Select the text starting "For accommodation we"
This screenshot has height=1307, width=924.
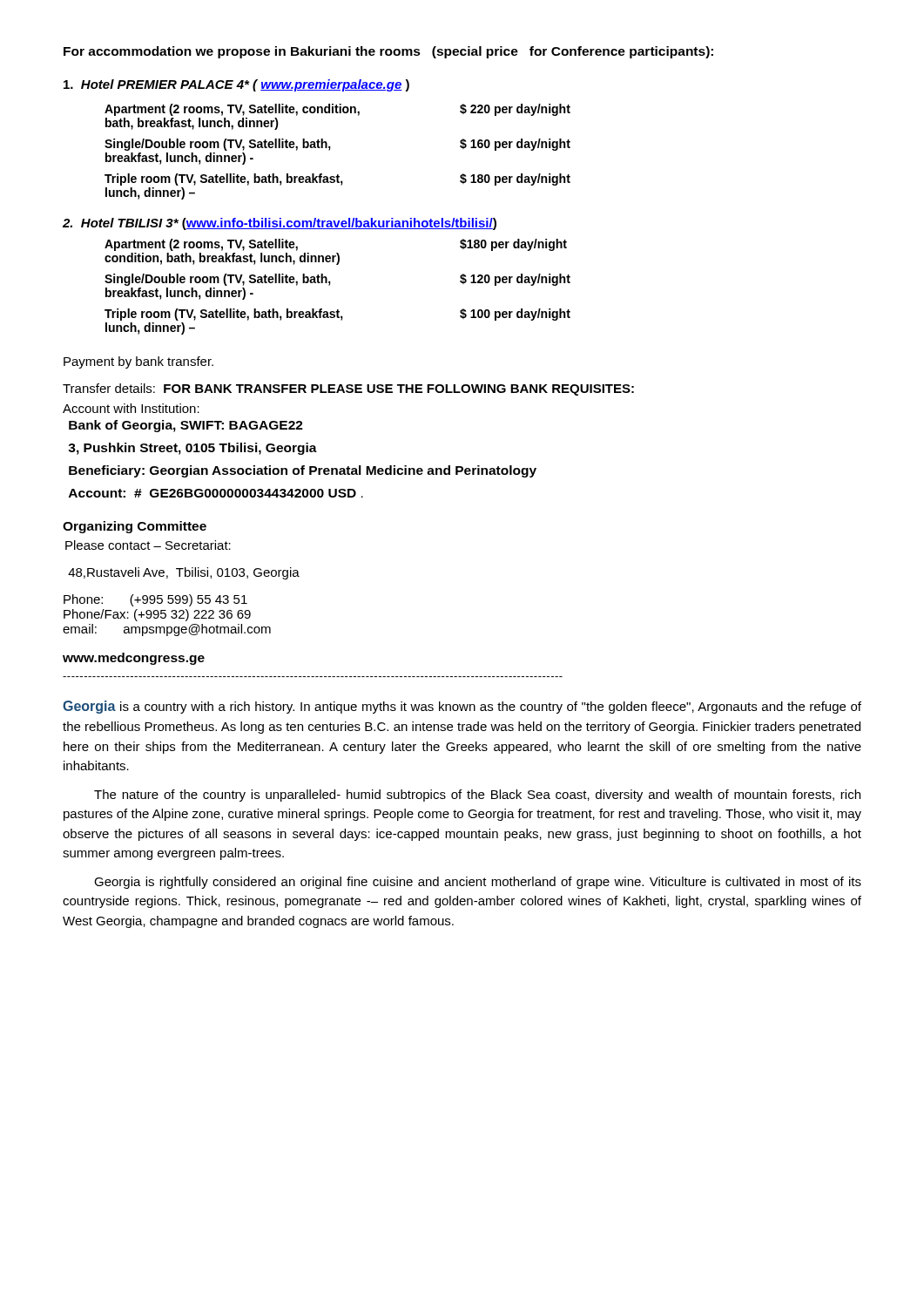389,51
